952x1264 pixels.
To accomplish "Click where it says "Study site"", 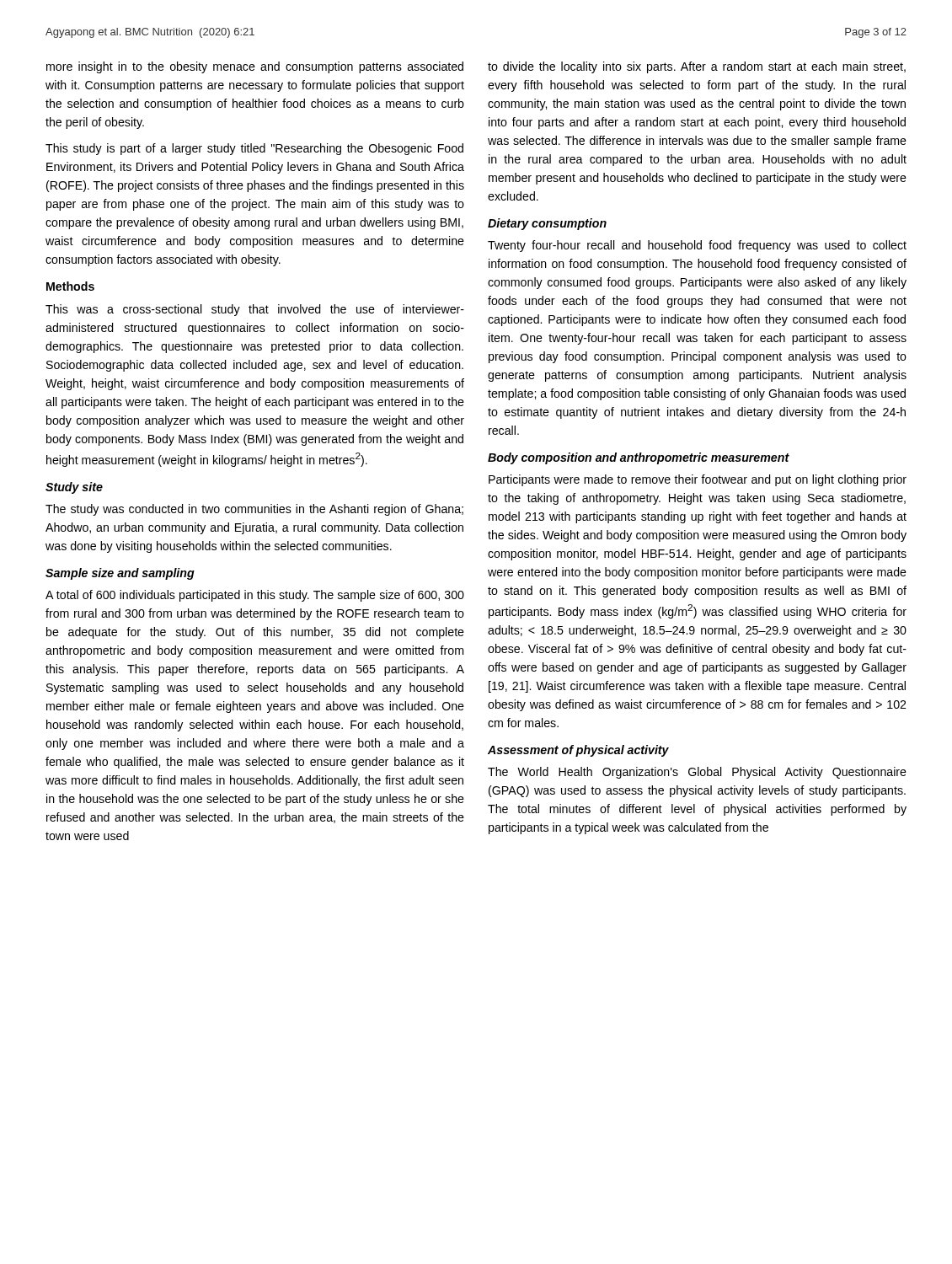I will (x=74, y=487).
